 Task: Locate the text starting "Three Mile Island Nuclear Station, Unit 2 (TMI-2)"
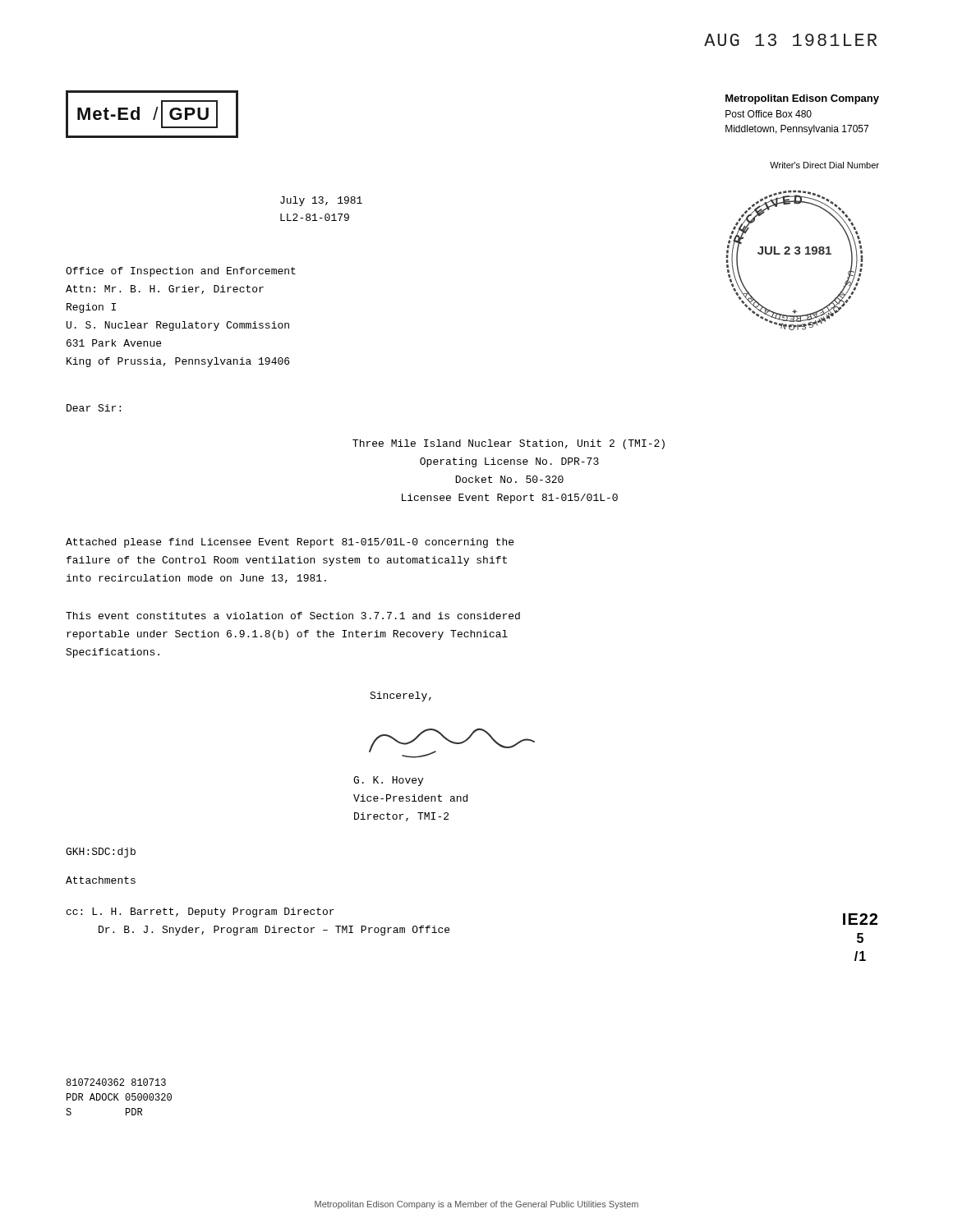point(509,471)
